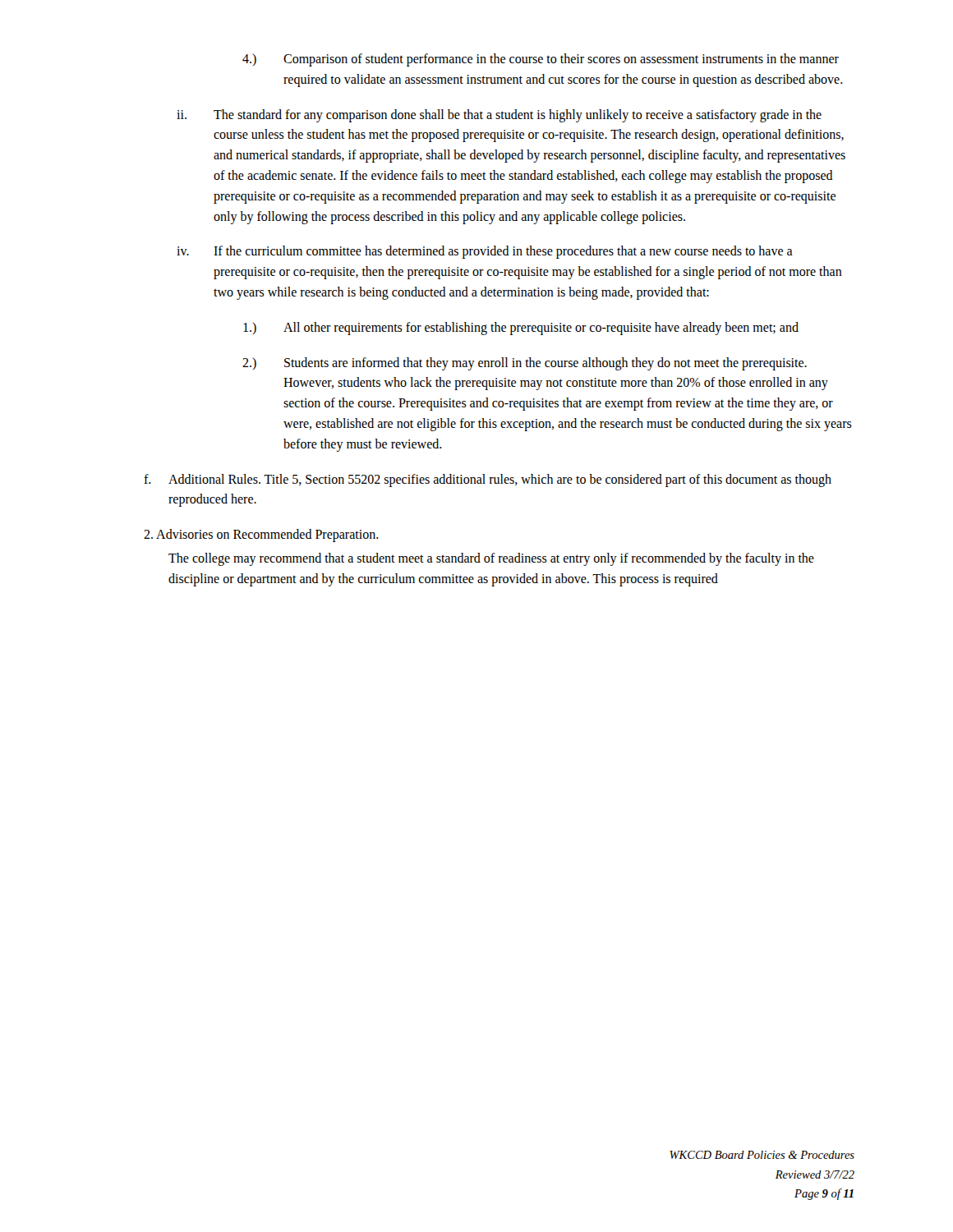953x1232 pixels.
Task: Where is the passage that starts "f. Additional Rules. Title"?
Action: click(x=499, y=490)
